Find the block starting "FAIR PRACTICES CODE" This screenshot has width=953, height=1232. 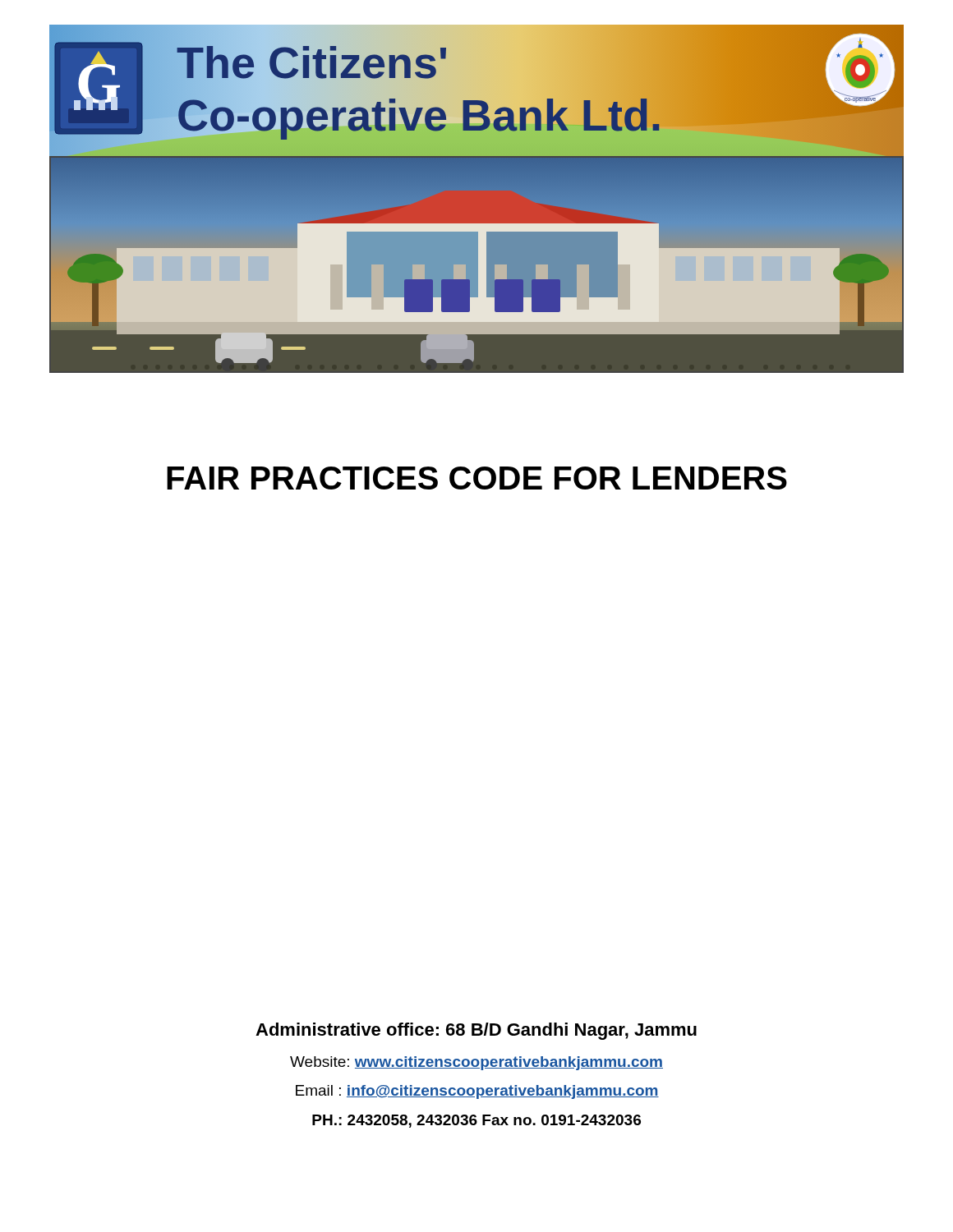point(476,478)
